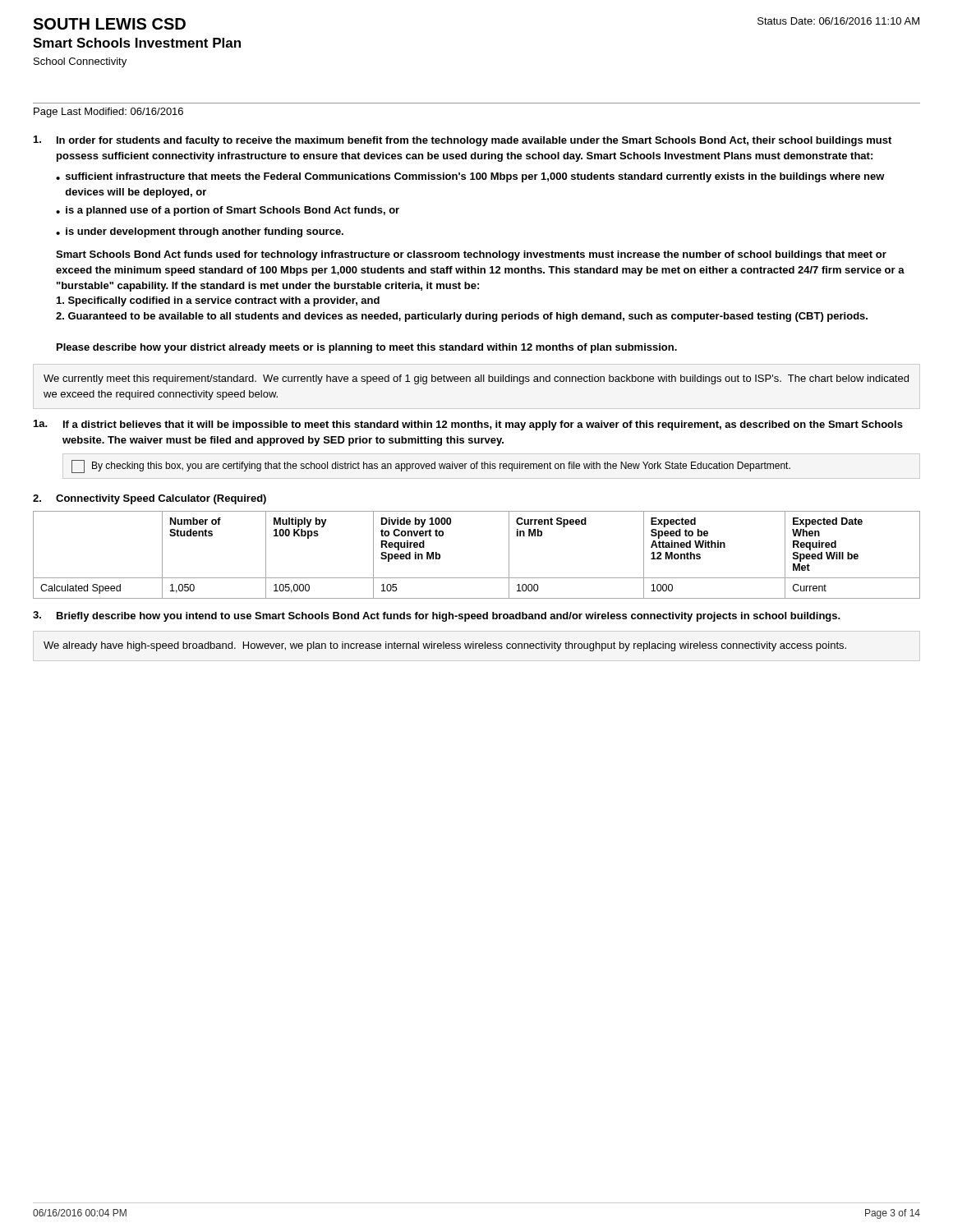Viewport: 953px width, 1232px height.
Task: Find "Page Last Modified: 06/16/2016" on this page
Action: 108,111
